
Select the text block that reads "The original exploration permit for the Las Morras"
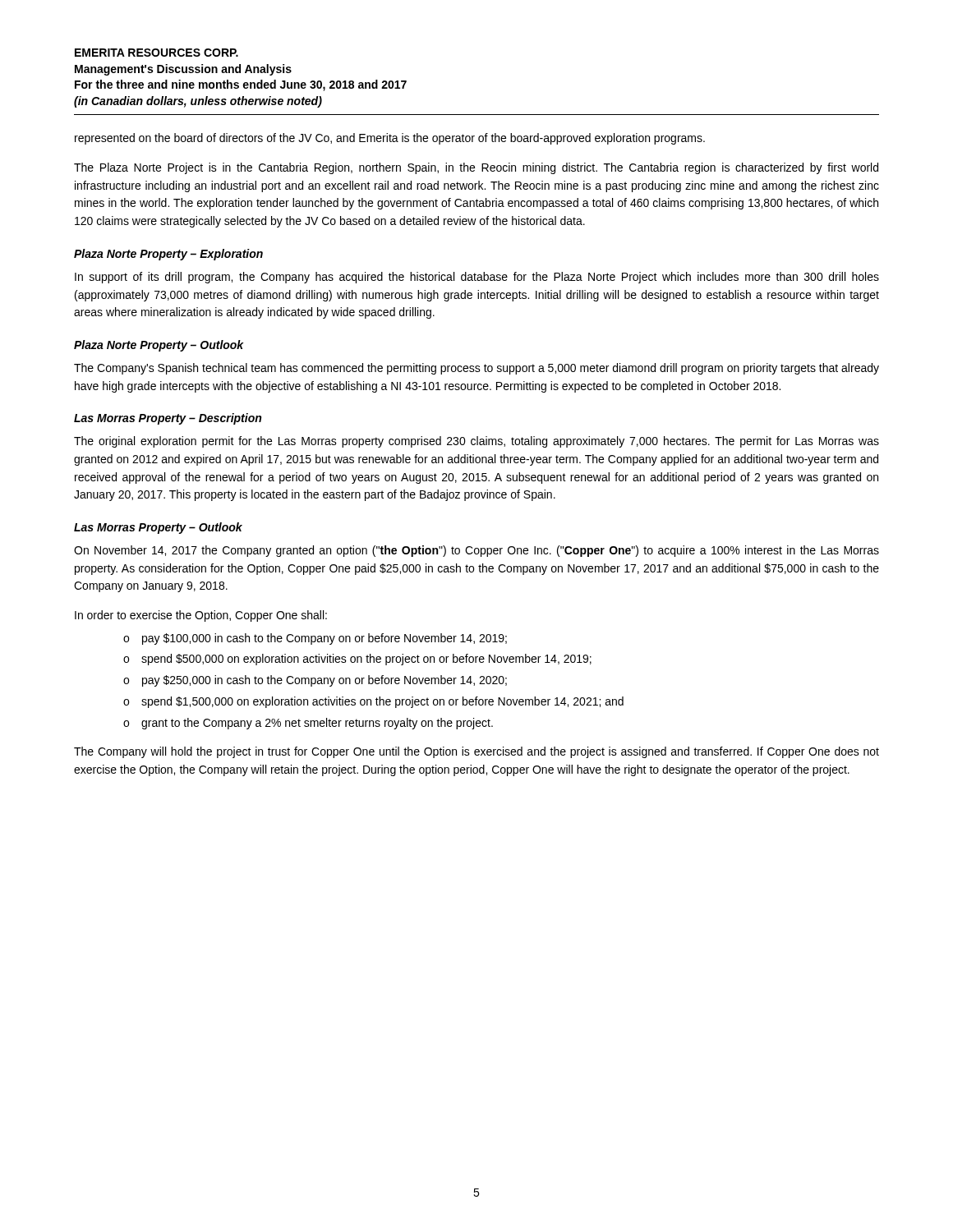click(x=476, y=468)
